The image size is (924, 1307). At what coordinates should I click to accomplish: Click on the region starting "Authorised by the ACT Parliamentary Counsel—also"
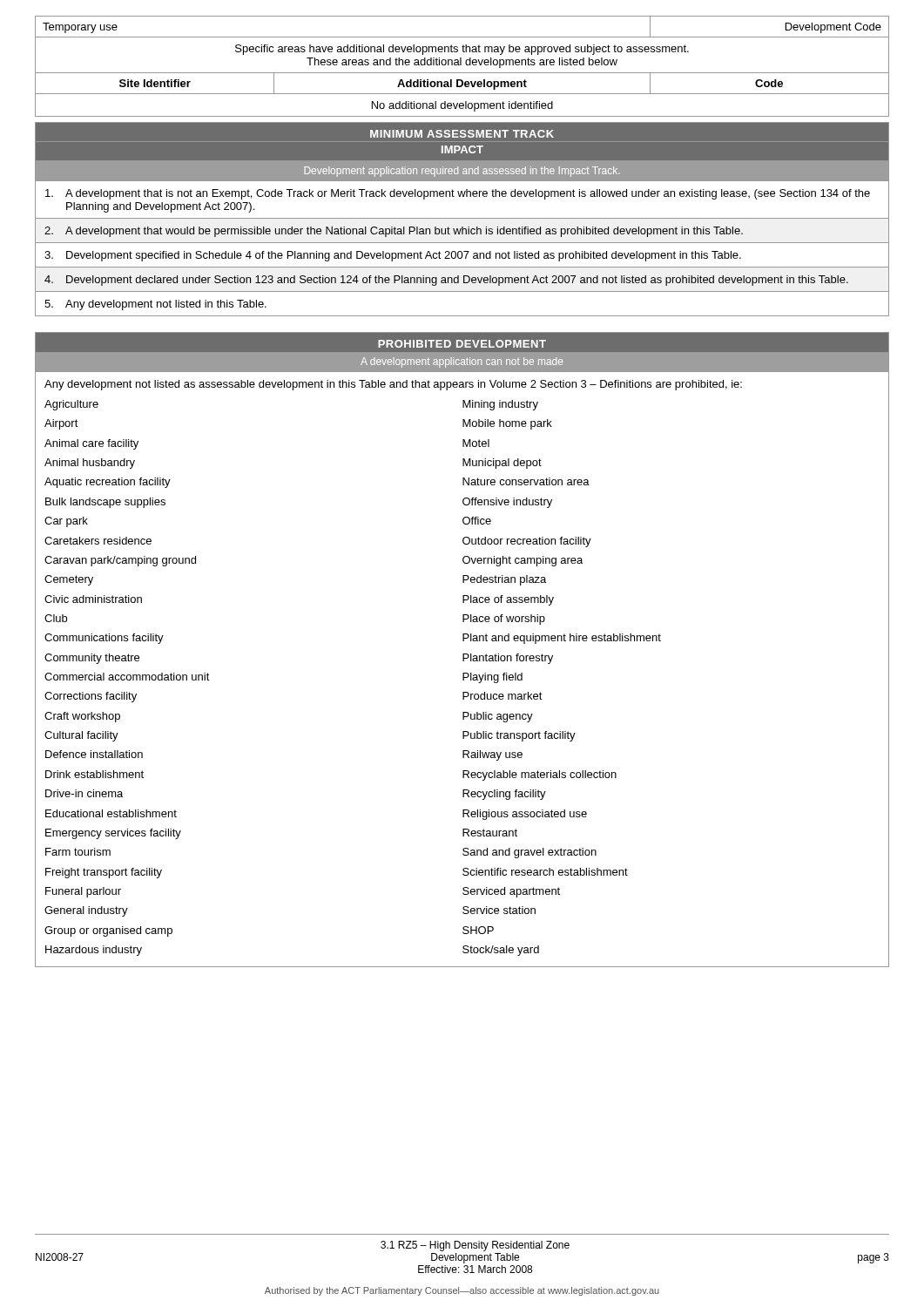tap(462, 1290)
